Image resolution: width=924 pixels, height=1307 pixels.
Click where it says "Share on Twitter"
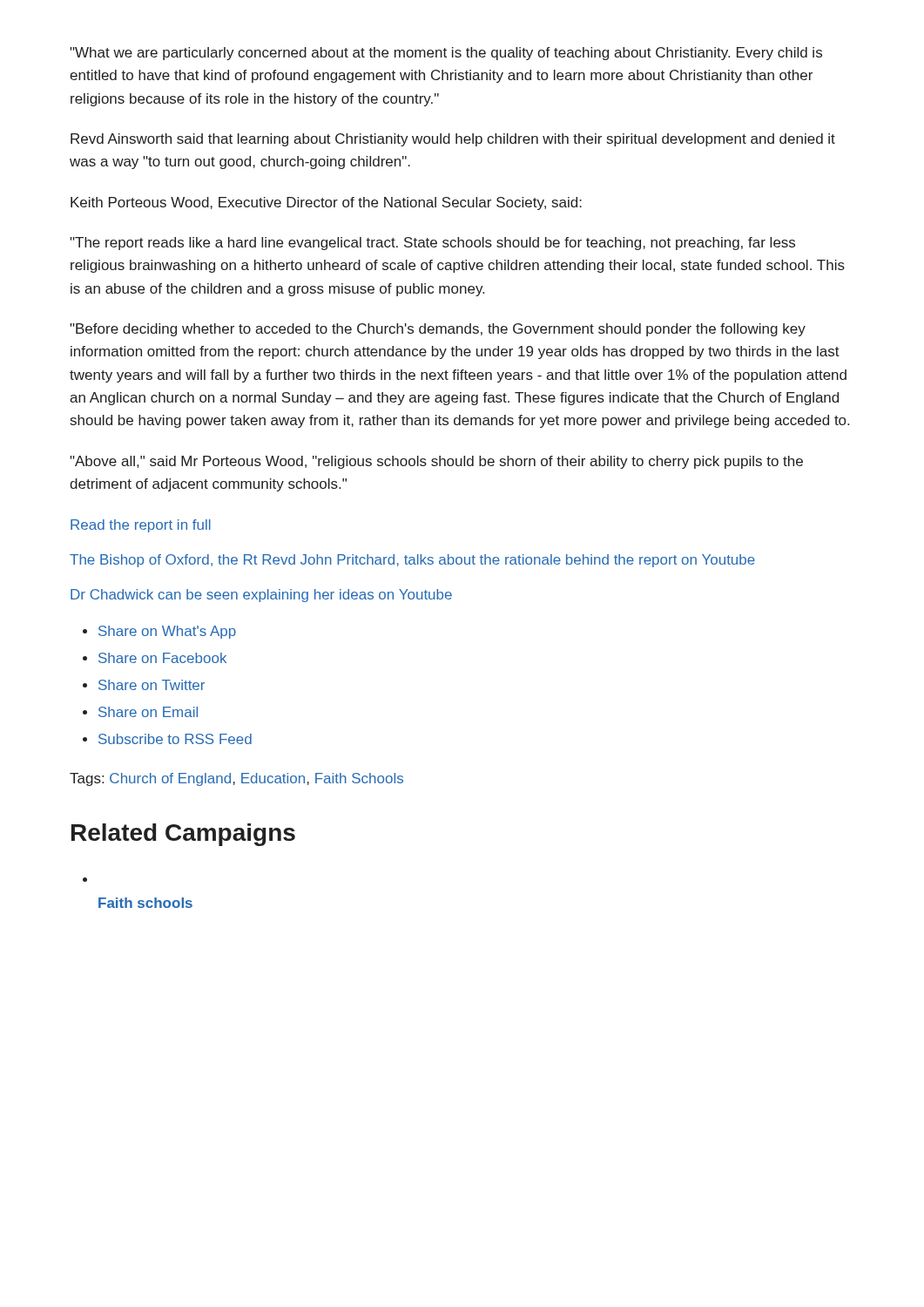click(x=151, y=685)
